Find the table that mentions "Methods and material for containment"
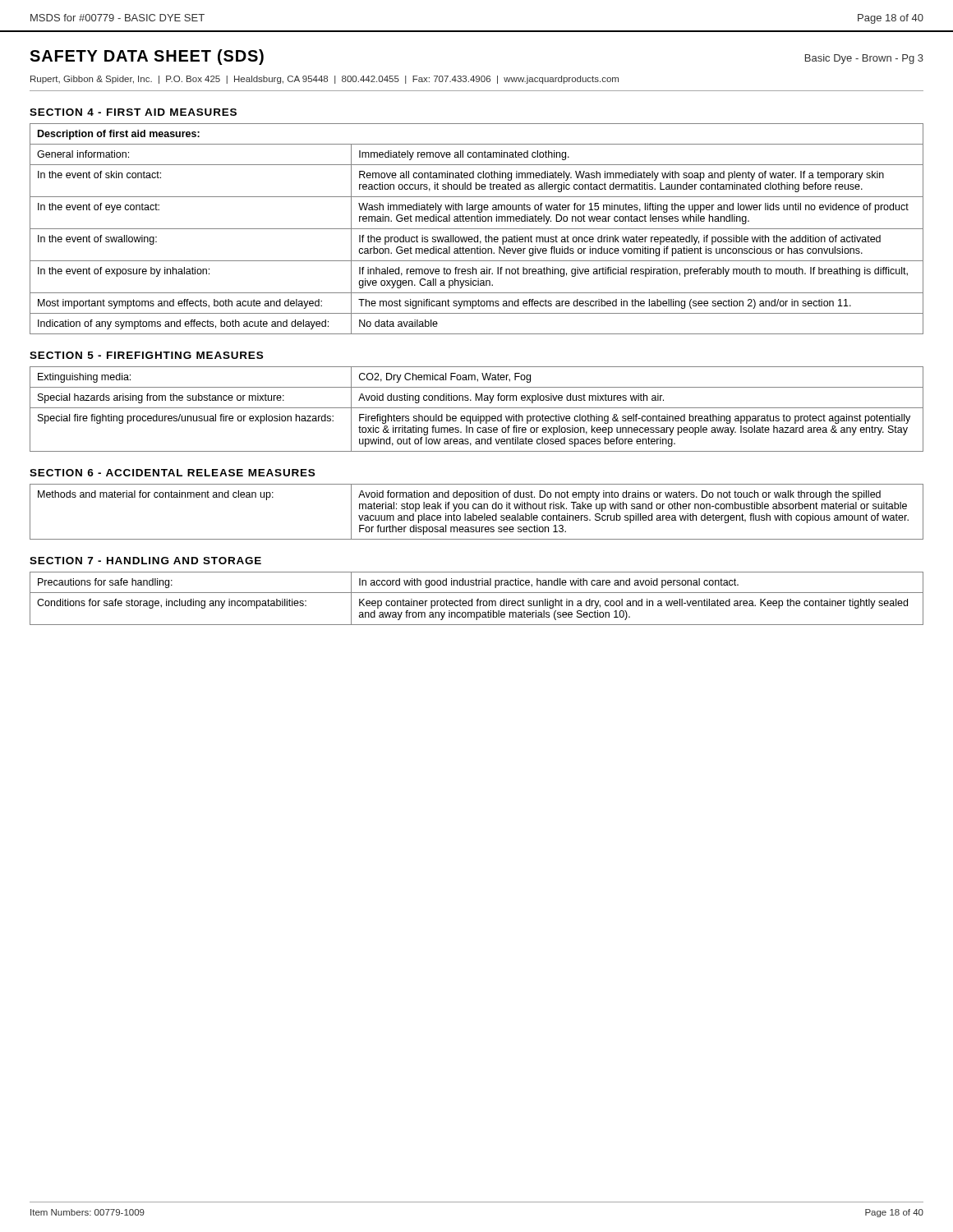The width and height of the screenshot is (953, 1232). [476, 512]
